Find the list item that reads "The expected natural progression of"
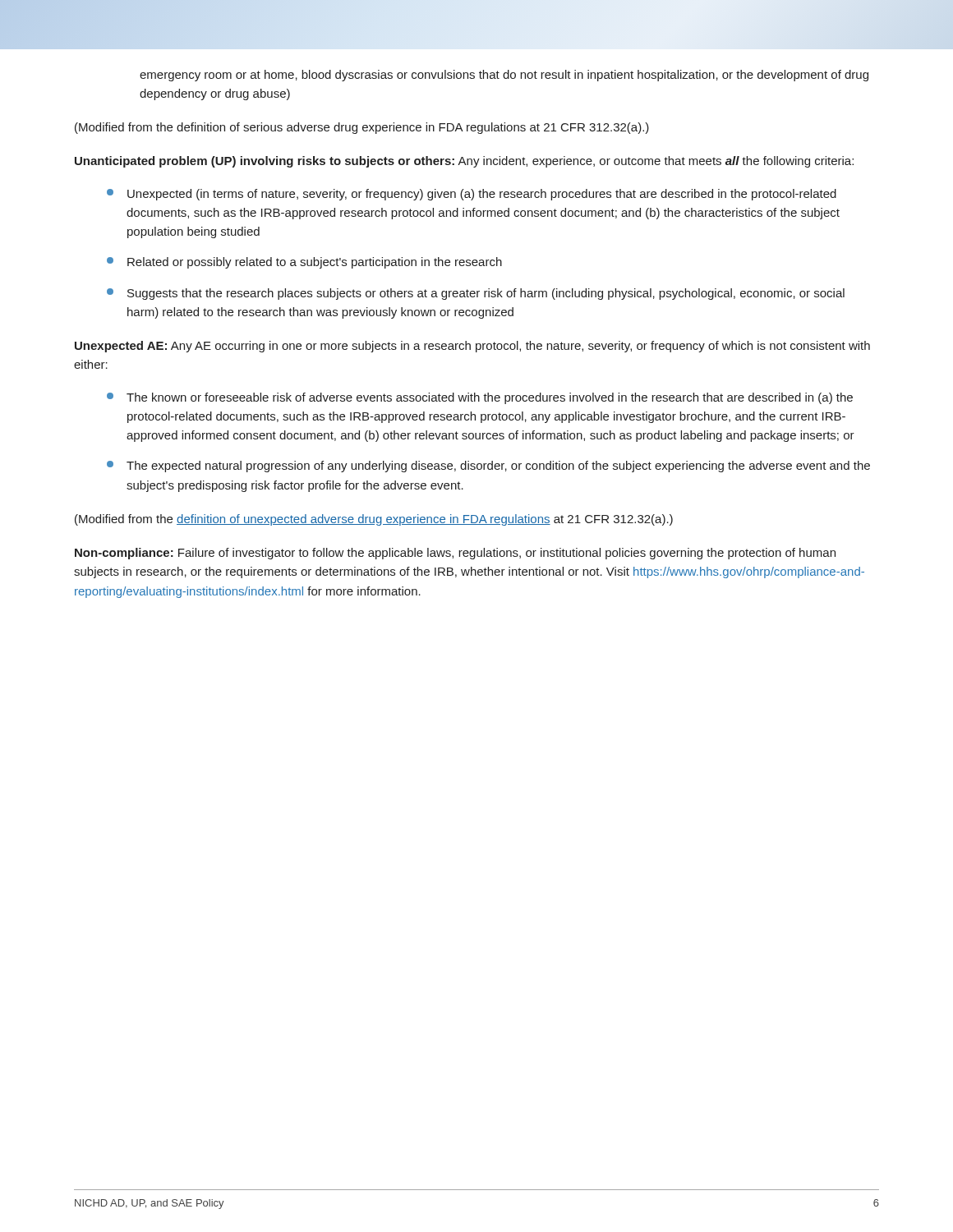953x1232 pixels. click(x=493, y=475)
